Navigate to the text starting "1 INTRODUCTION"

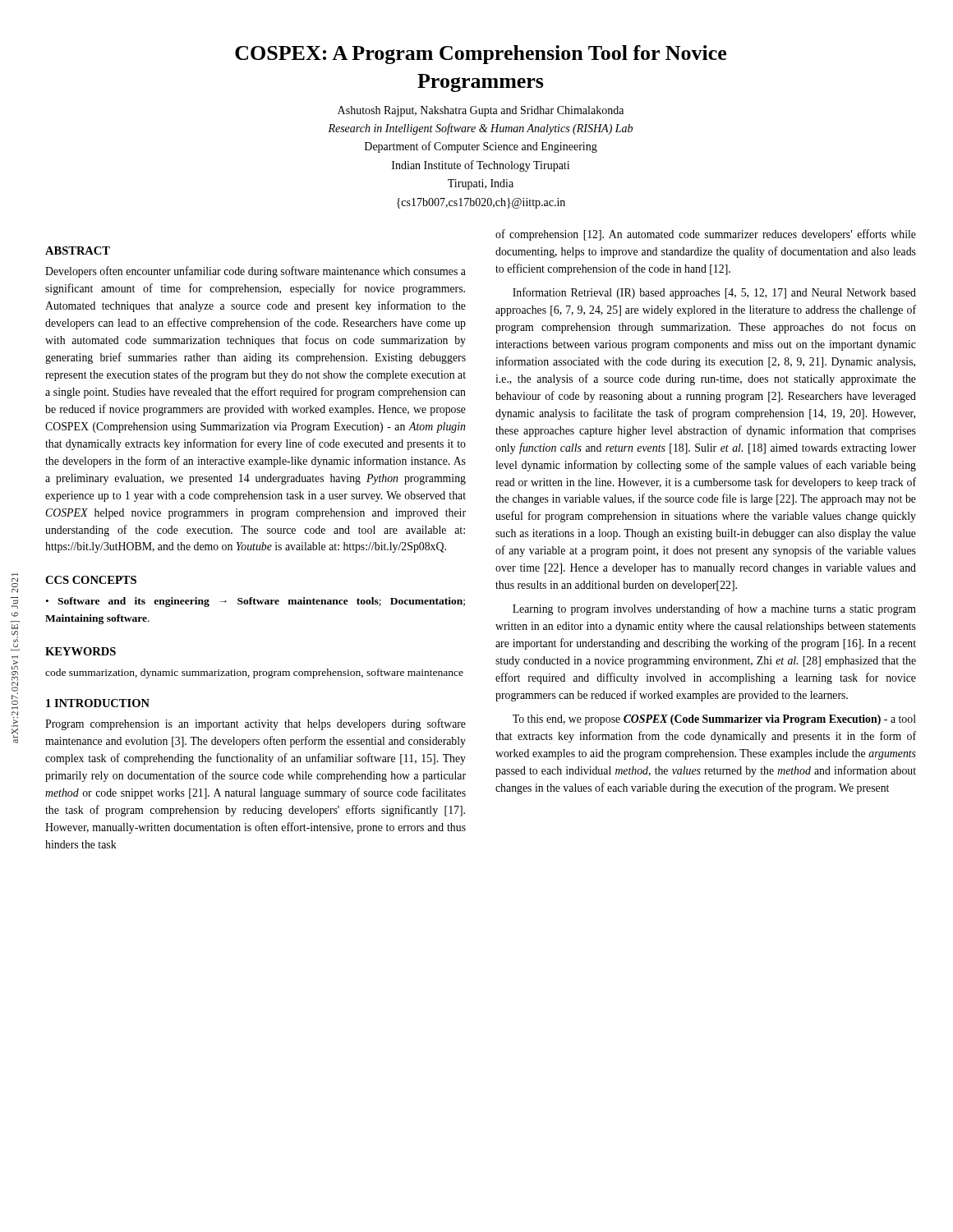[97, 703]
